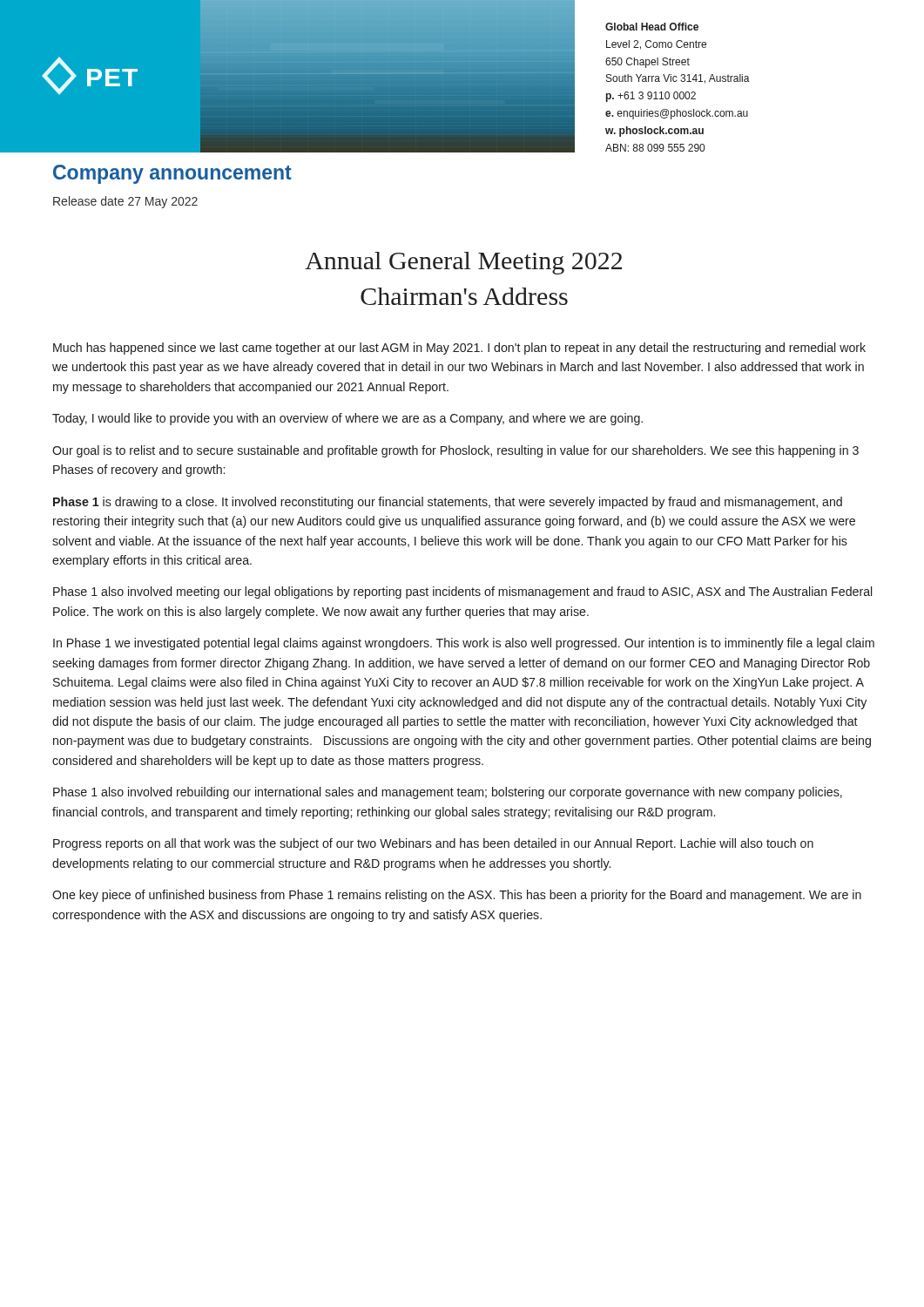Locate the text block containing "In Phase 1 we"

(x=464, y=702)
